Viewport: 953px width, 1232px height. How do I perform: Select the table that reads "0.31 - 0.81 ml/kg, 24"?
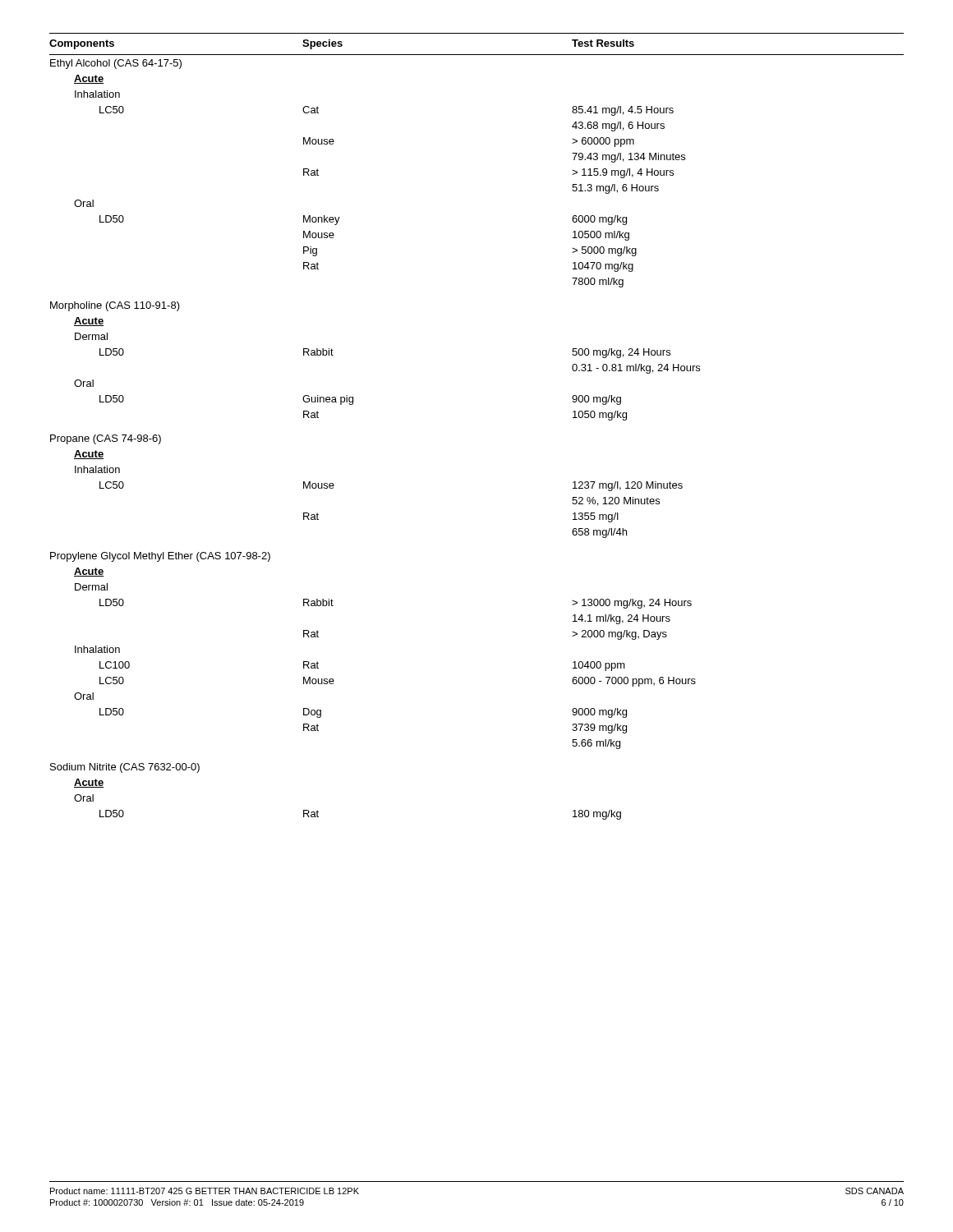pyautogui.click(x=476, y=427)
